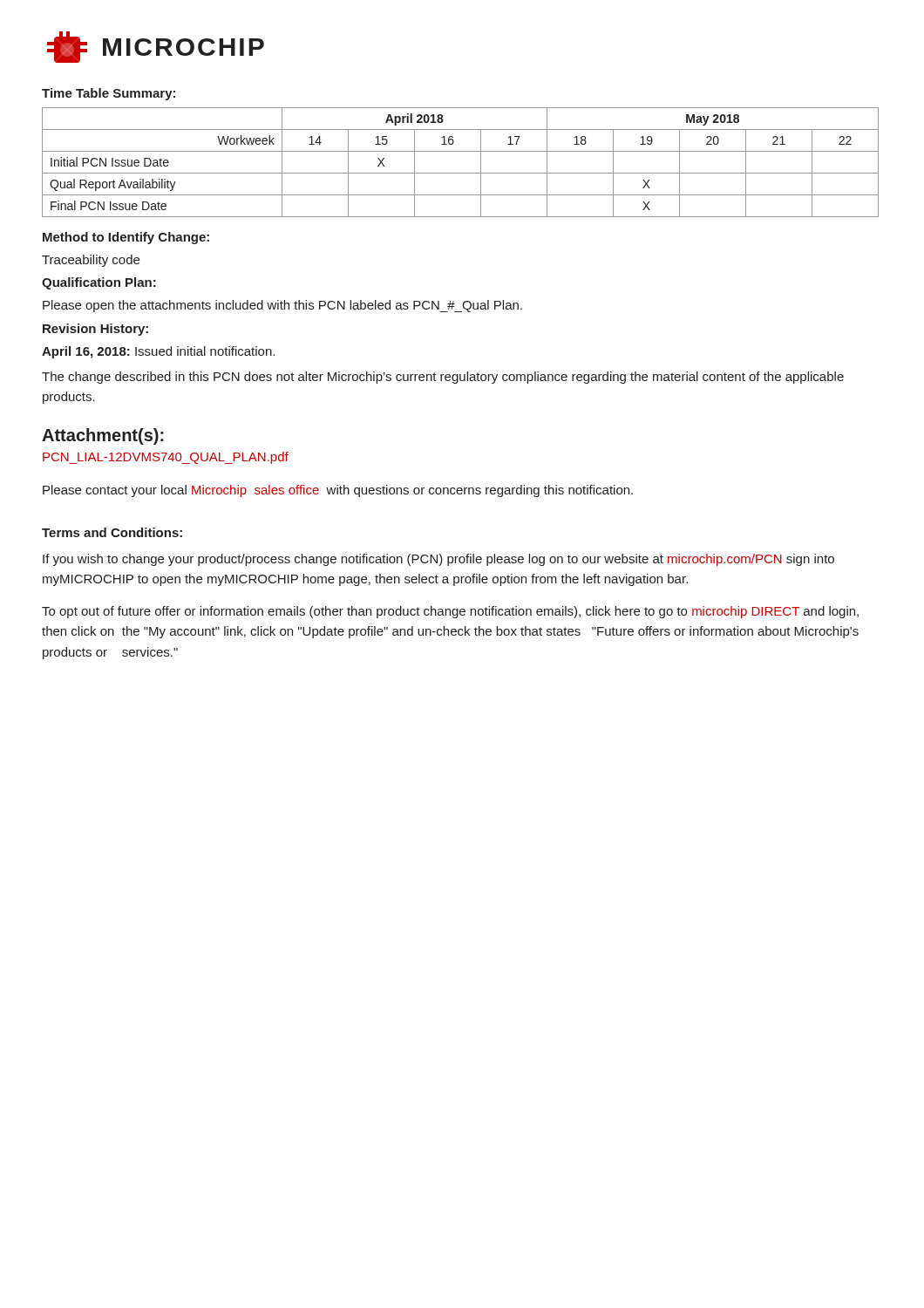Select the logo
924x1308 pixels.
[x=460, y=47]
